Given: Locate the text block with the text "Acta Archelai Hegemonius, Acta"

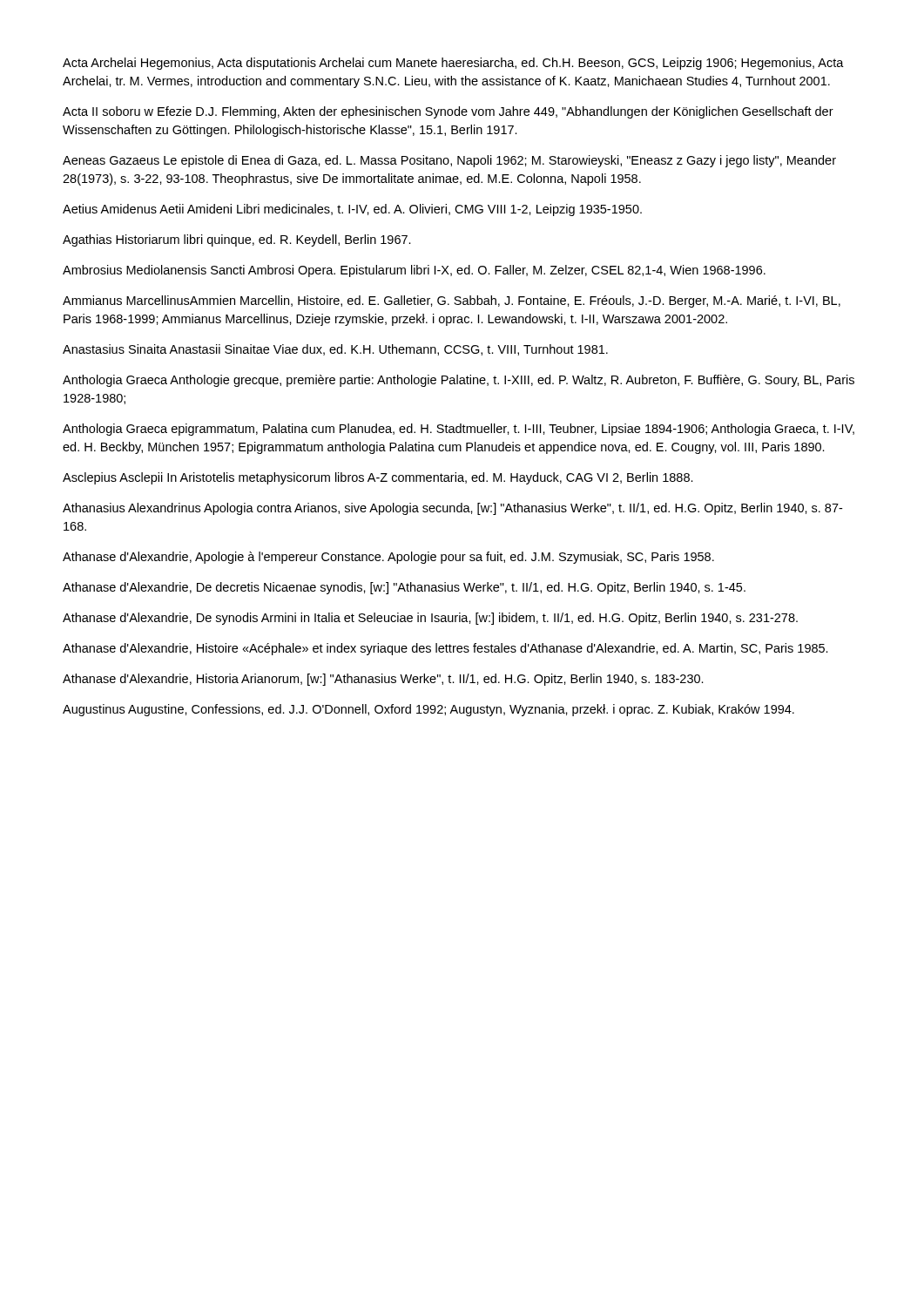Looking at the screenshot, I should [453, 72].
